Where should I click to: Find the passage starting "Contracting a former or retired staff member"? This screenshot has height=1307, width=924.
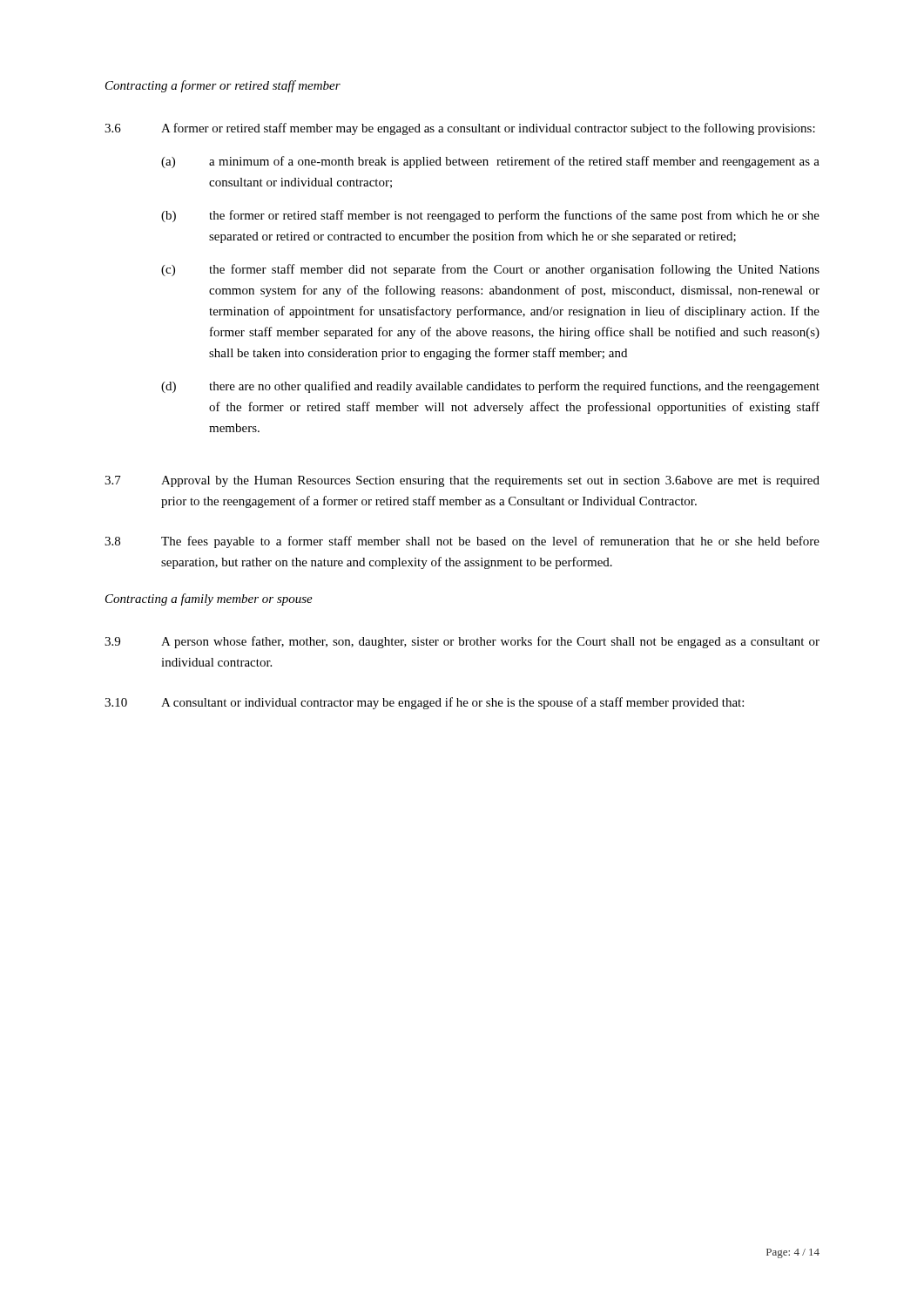pos(222,85)
